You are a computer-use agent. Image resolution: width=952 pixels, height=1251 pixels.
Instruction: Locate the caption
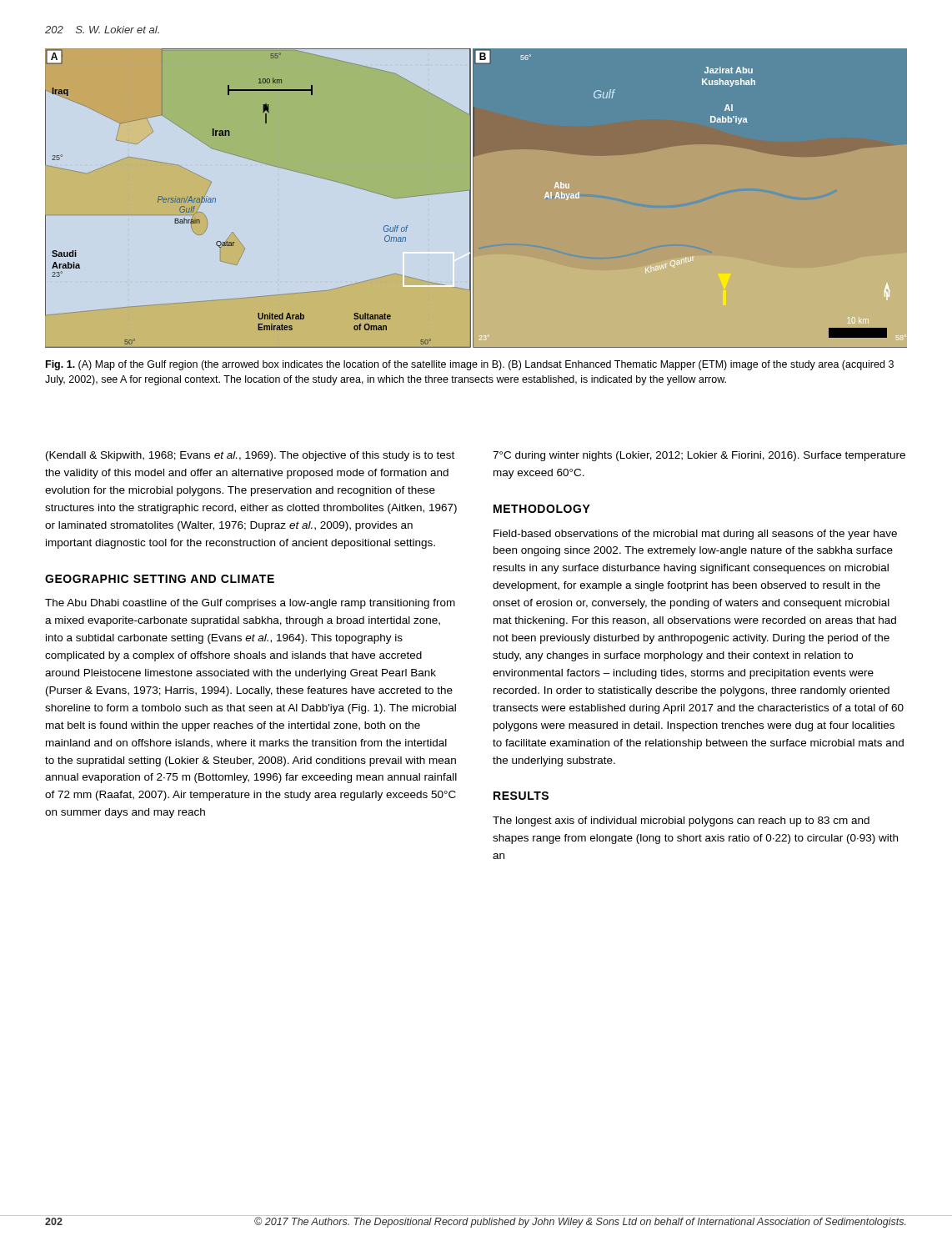pos(469,372)
